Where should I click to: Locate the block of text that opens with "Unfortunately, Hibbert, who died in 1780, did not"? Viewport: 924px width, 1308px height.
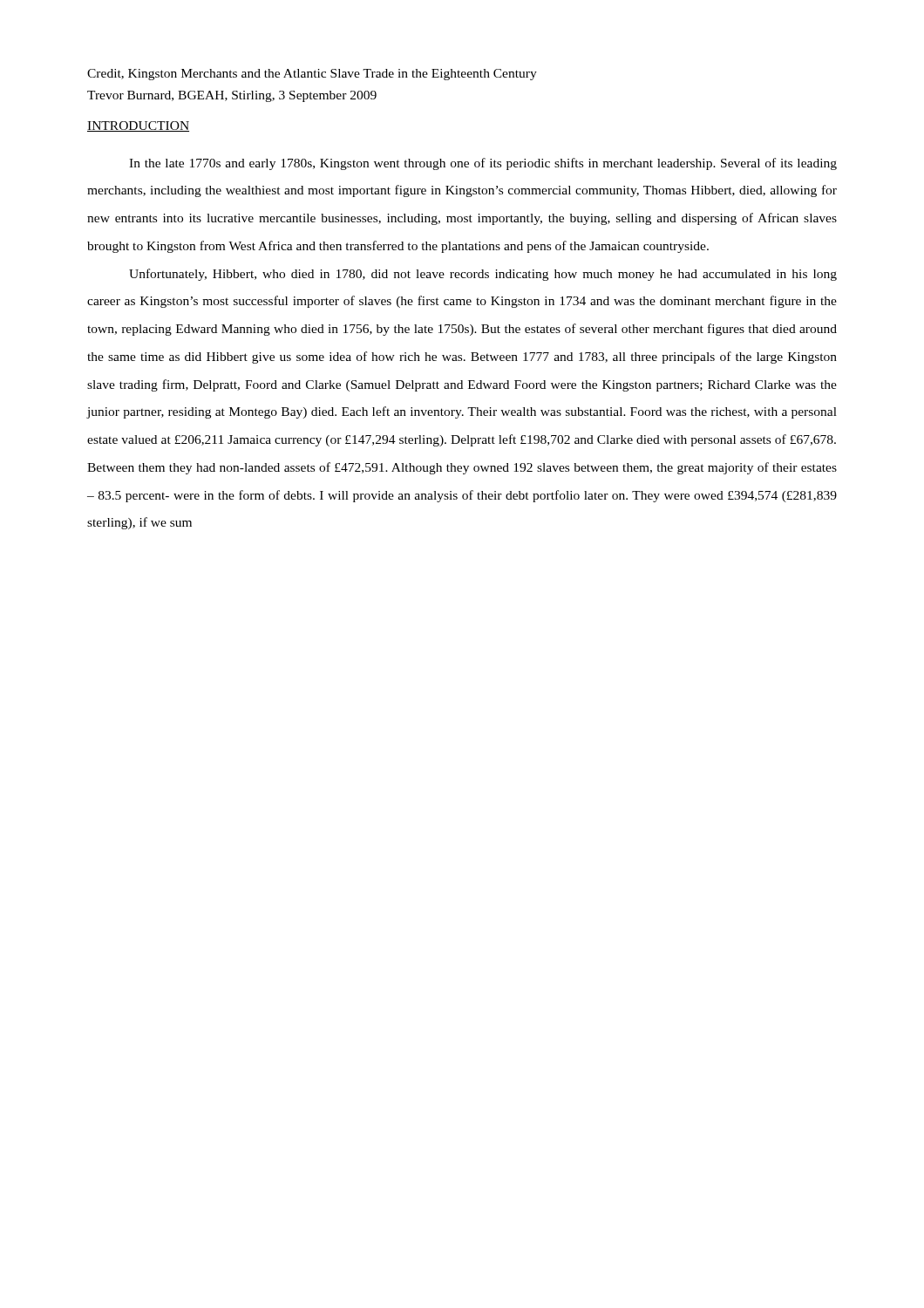coord(462,398)
